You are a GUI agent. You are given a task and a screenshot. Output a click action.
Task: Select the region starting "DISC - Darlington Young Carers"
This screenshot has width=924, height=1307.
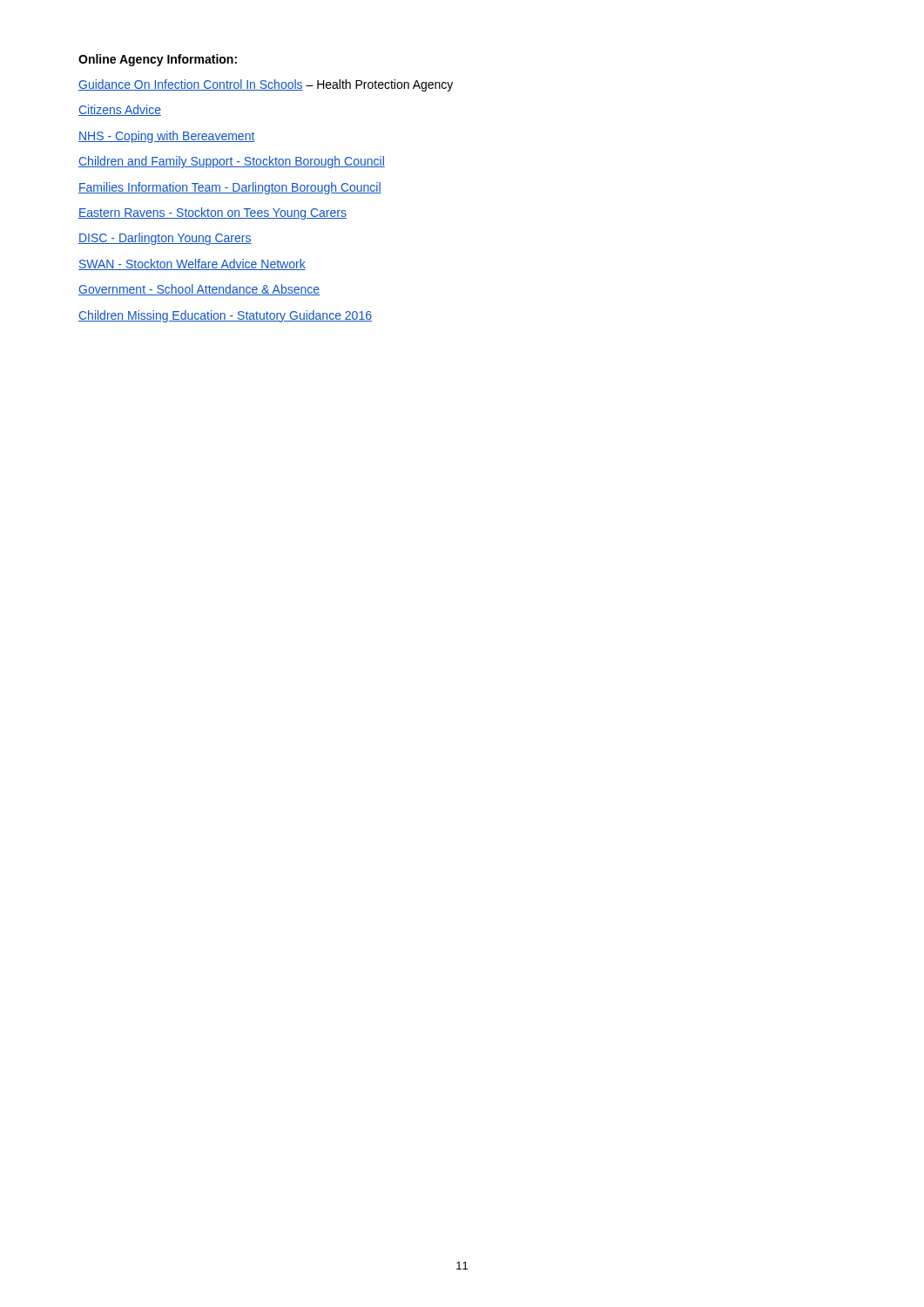165,238
